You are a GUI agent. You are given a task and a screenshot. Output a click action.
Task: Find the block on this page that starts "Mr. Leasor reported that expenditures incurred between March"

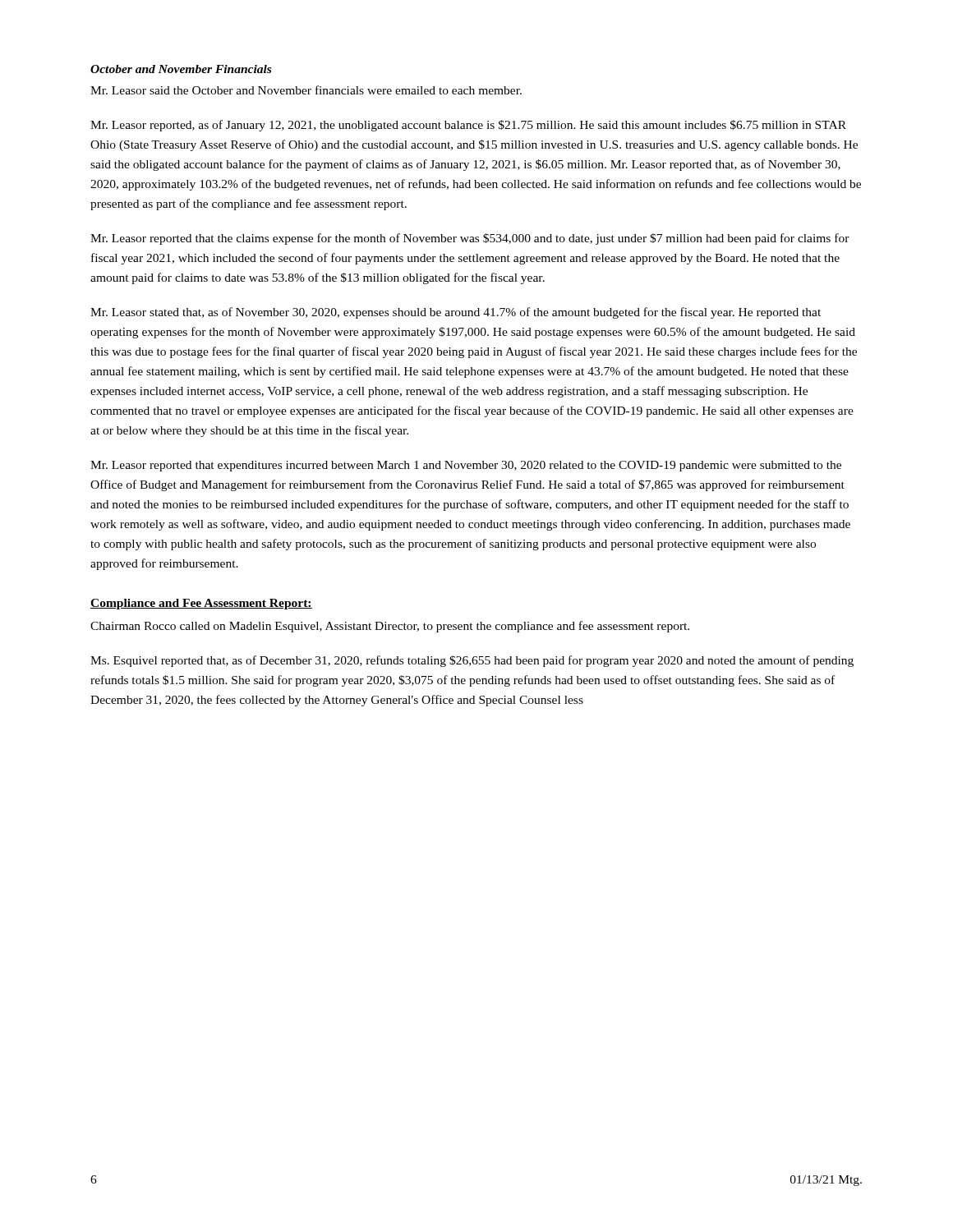470,514
